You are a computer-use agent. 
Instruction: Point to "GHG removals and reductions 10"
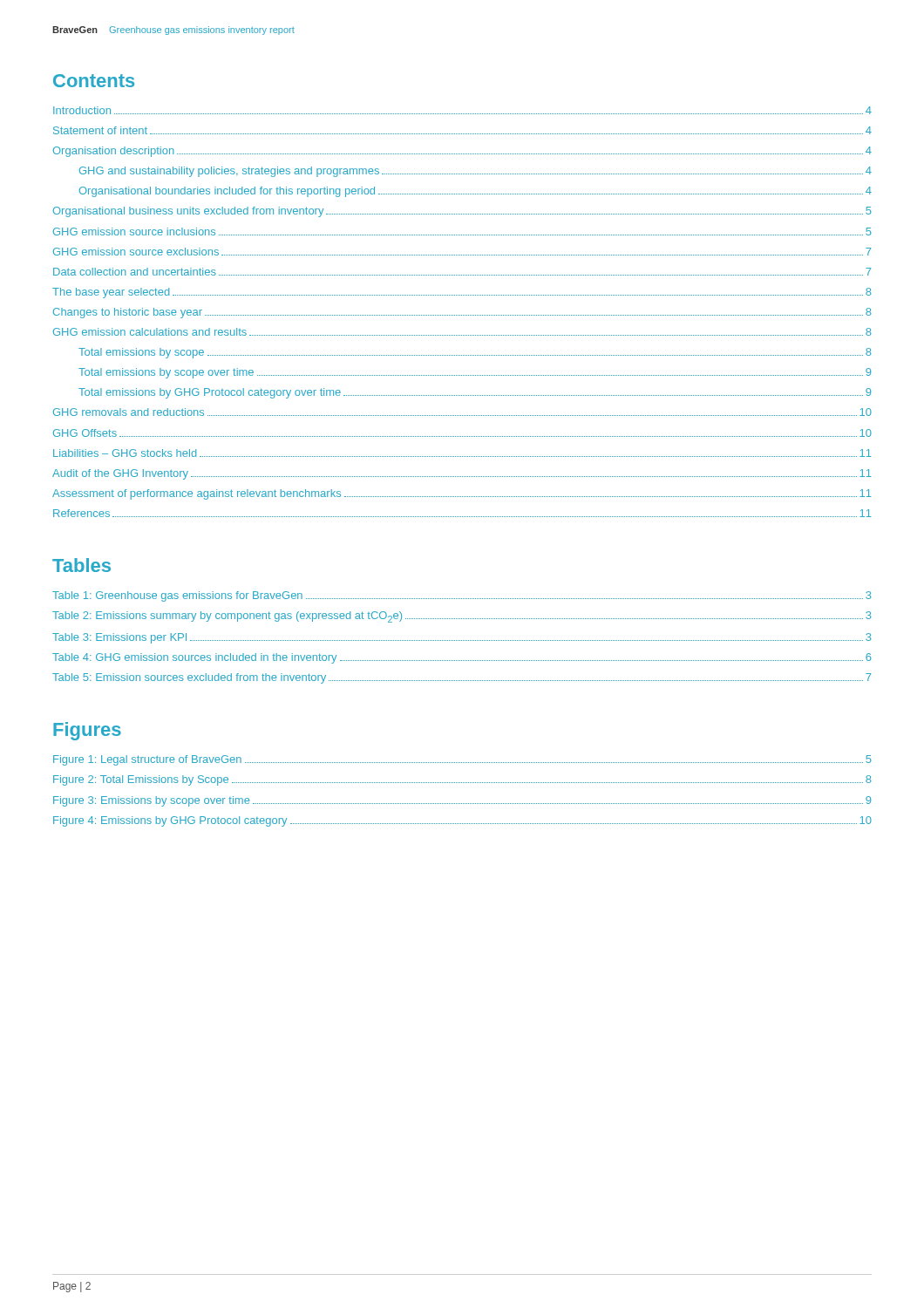pyautogui.click(x=462, y=413)
